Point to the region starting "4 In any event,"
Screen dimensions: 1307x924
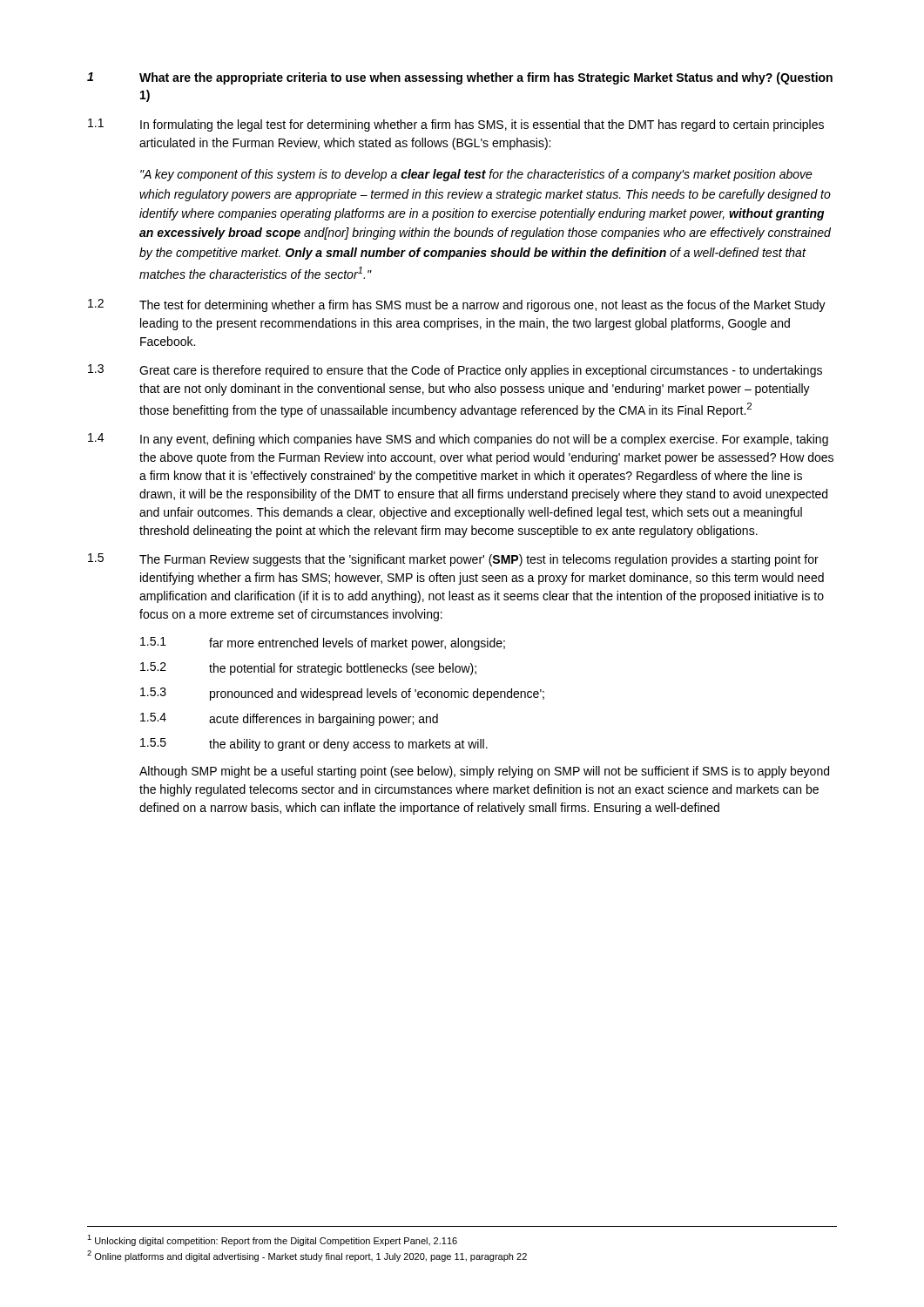pos(462,485)
